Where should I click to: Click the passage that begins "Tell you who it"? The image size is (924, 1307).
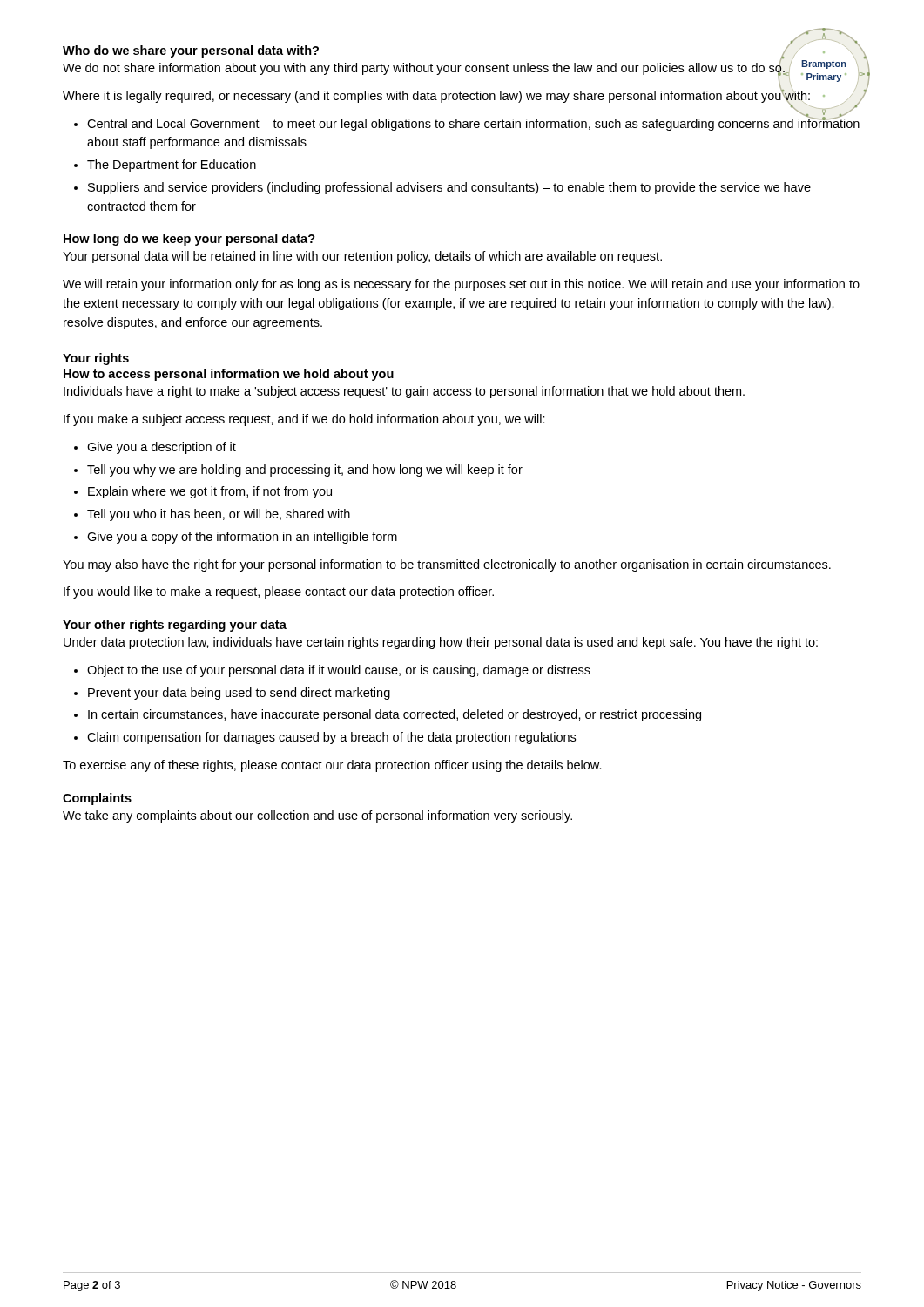[219, 514]
